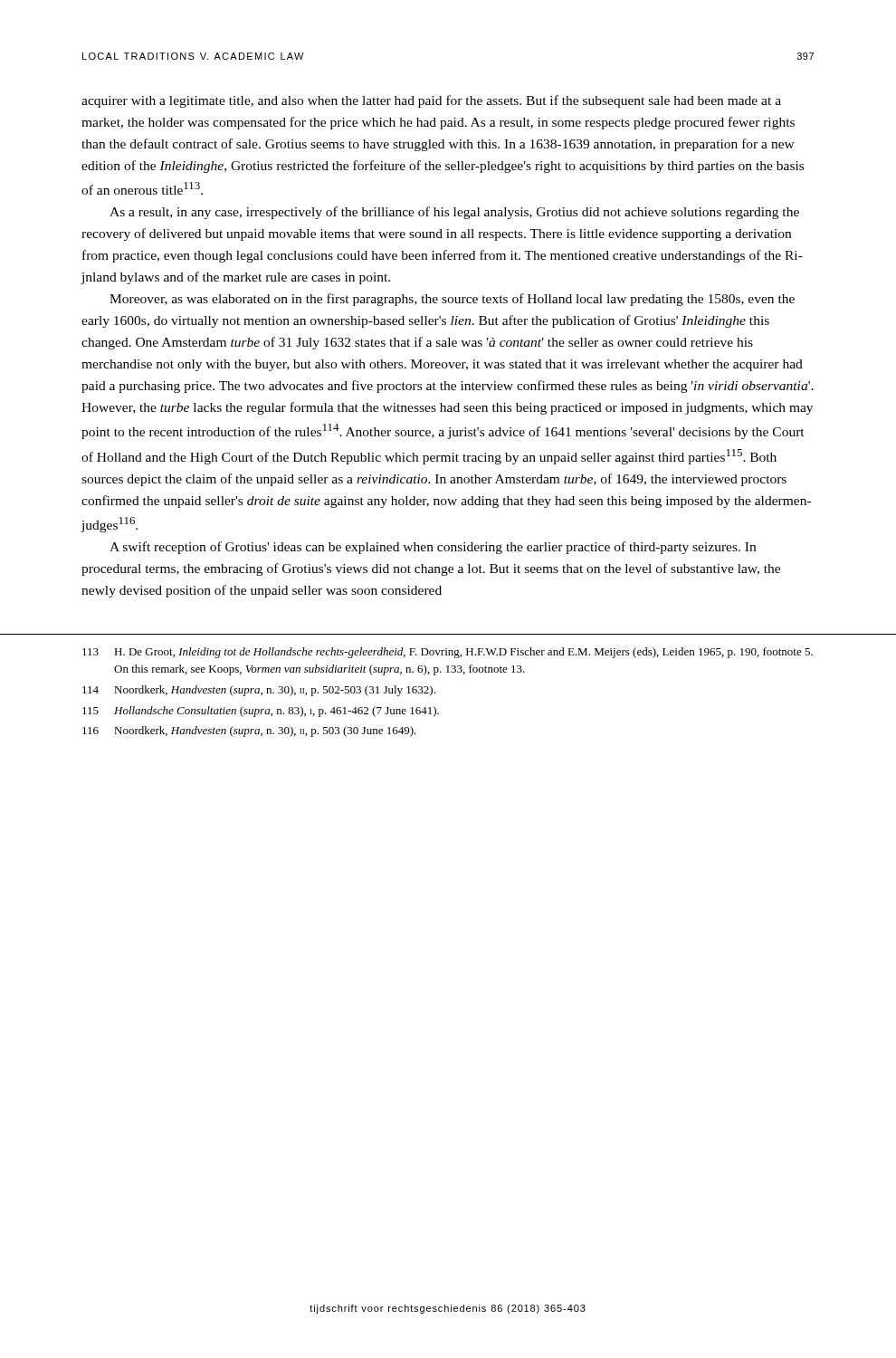Locate the region starting "113 H. De Groot, Inleiding tot"
The image size is (896, 1358).
tap(448, 661)
